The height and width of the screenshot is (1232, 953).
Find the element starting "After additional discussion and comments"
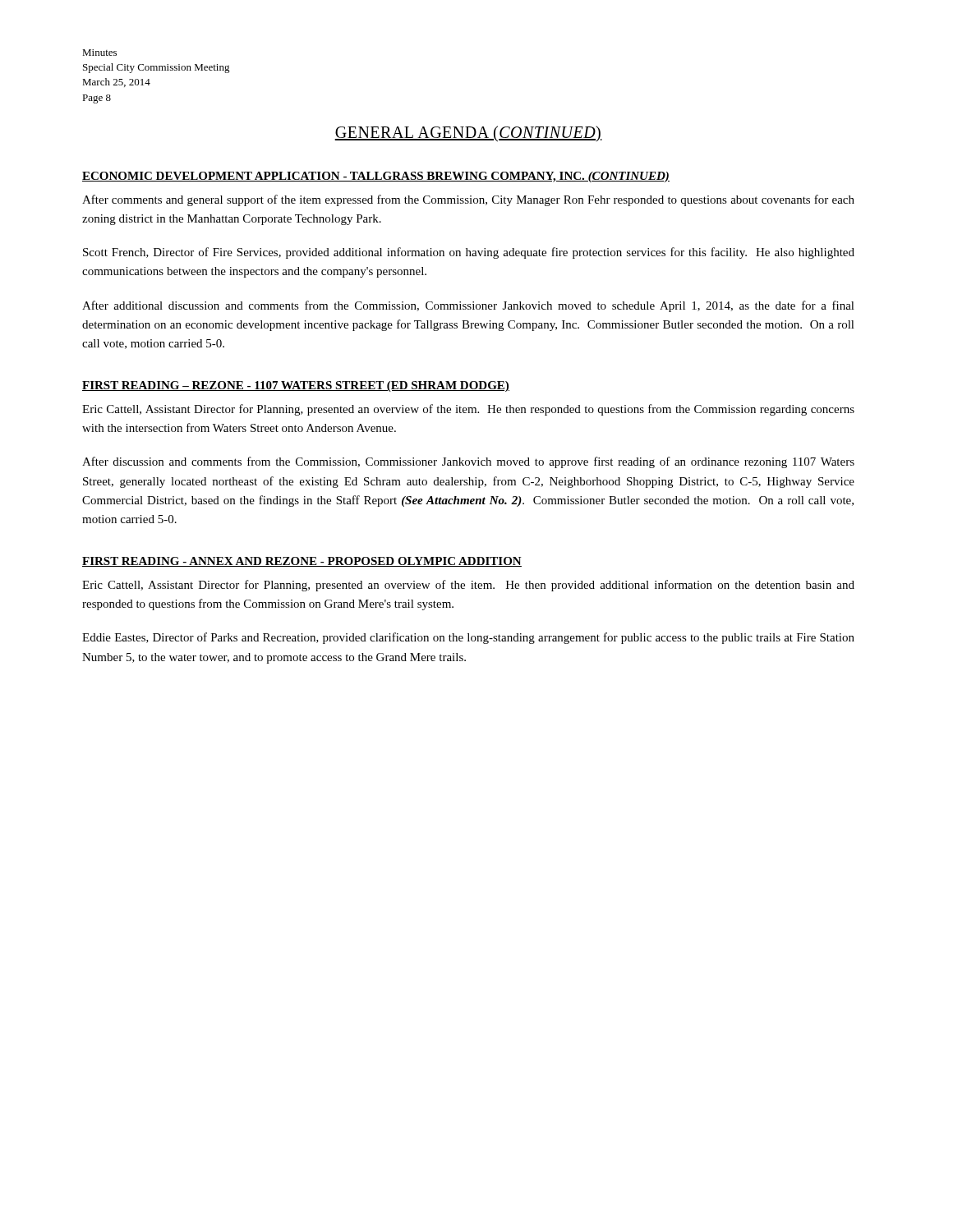tap(468, 324)
